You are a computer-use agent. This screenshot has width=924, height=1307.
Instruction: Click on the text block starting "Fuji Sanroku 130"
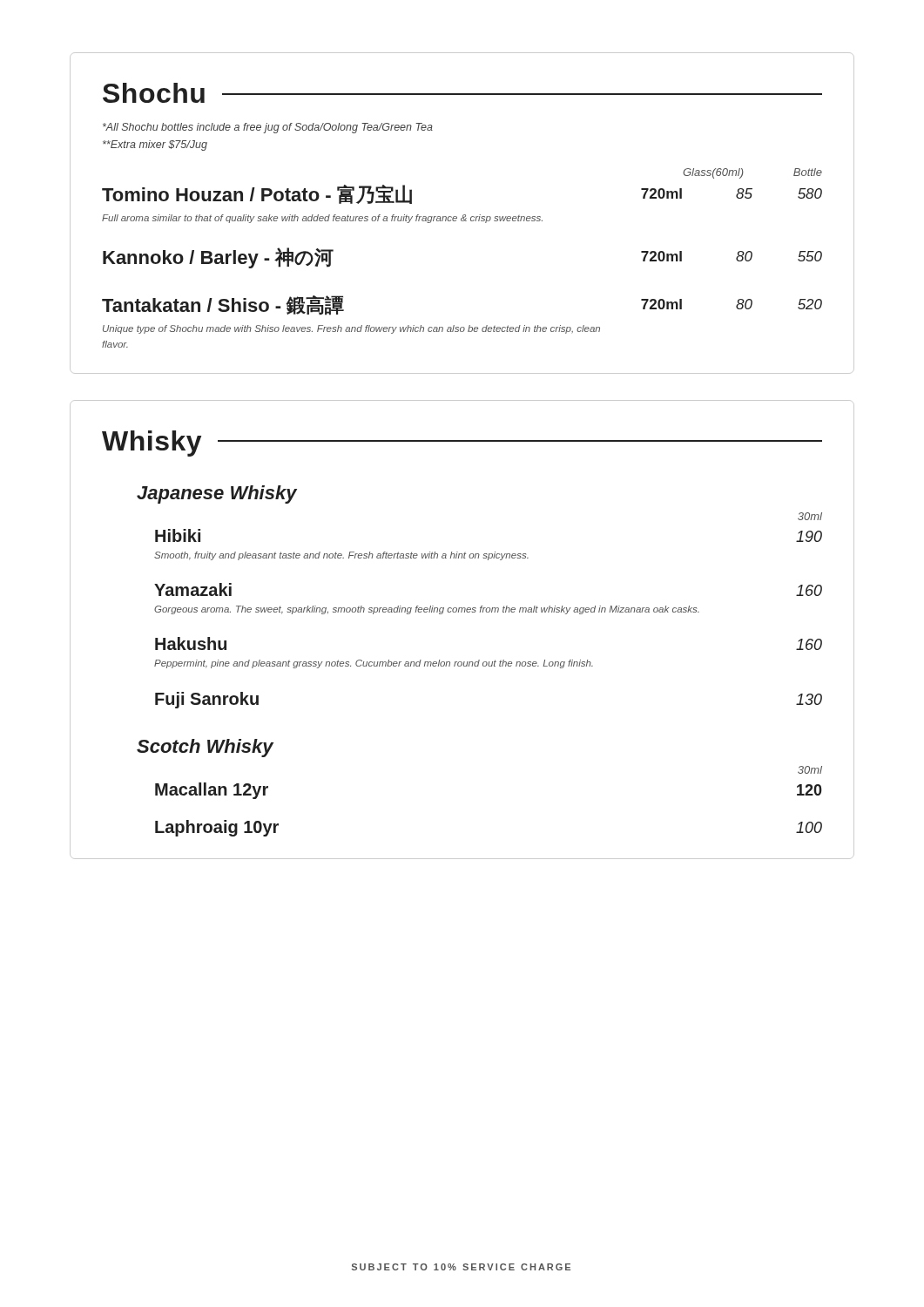point(207,700)
